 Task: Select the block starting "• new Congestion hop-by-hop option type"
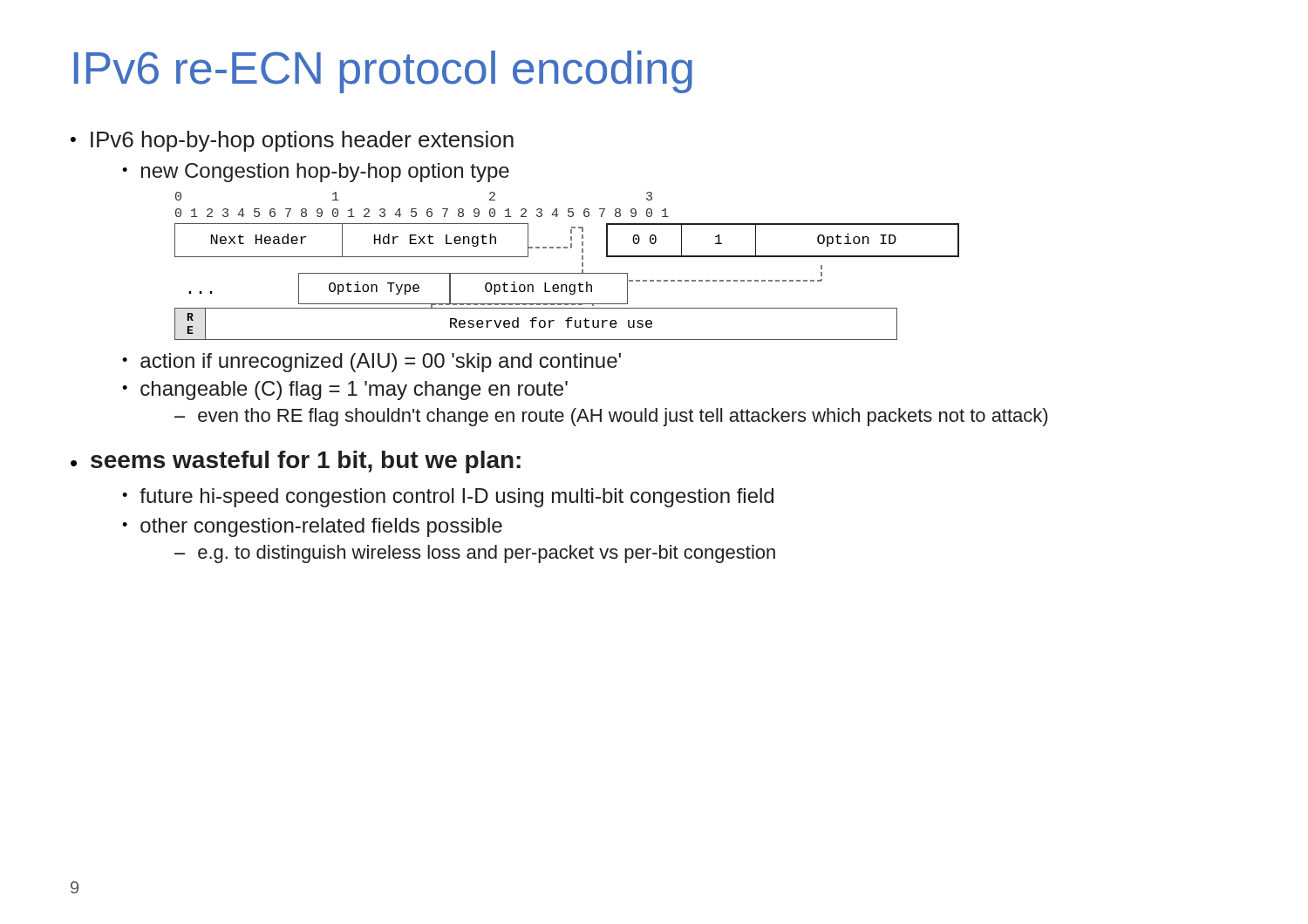316,171
